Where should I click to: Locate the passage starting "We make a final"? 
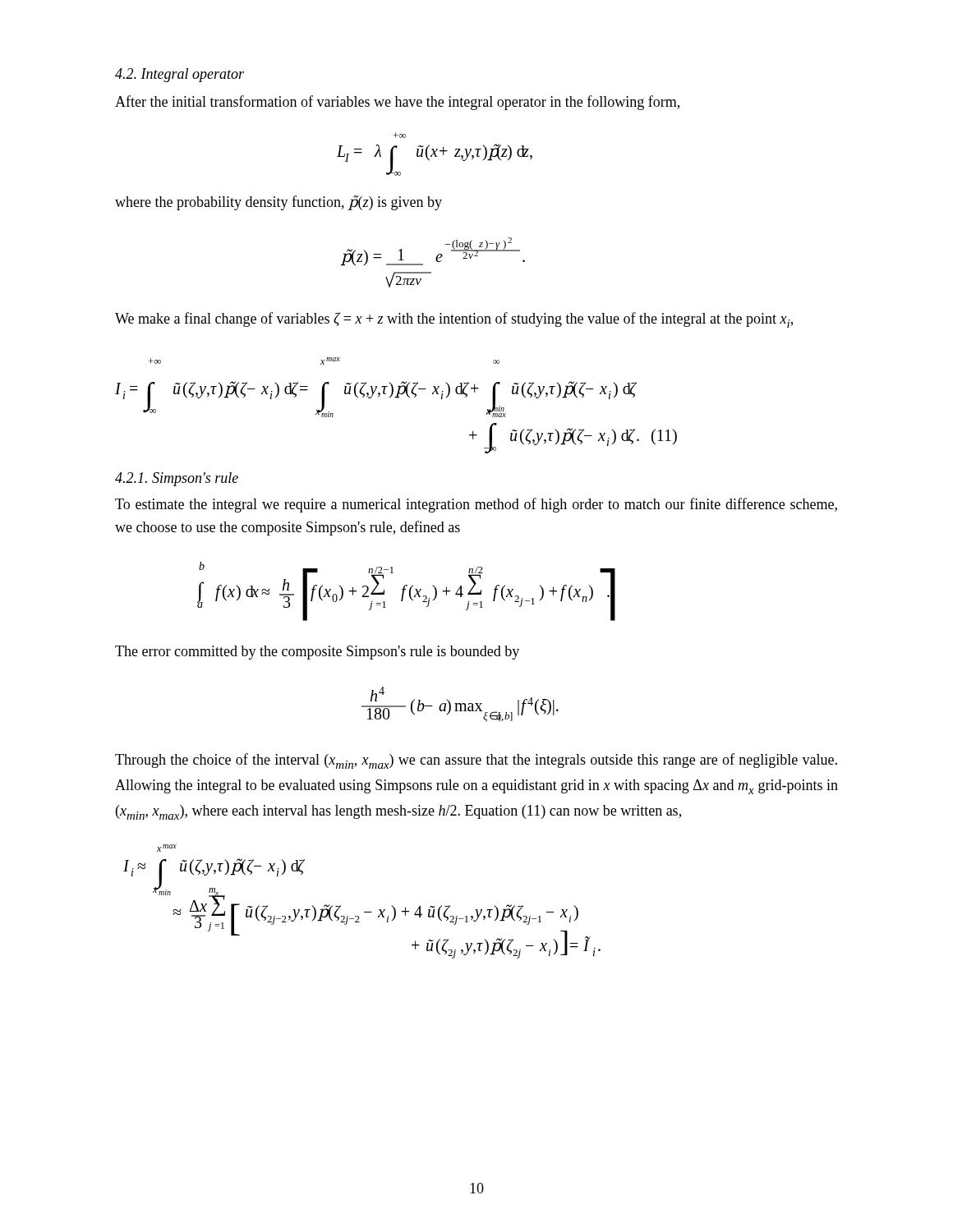(x=454, y=320)
